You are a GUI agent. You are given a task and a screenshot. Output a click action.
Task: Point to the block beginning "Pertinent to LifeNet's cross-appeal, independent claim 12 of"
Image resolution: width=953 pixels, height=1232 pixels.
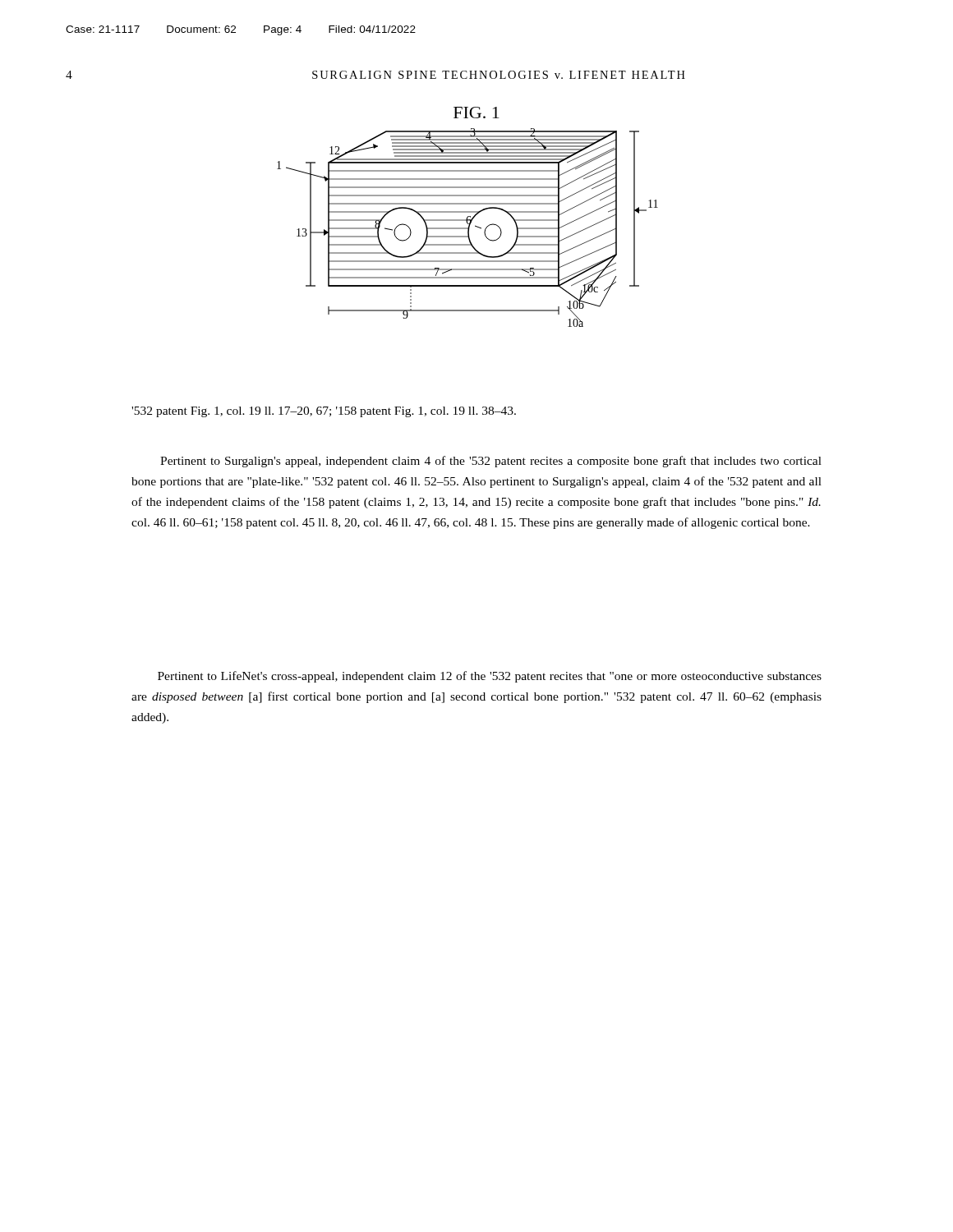coord(476,696)
